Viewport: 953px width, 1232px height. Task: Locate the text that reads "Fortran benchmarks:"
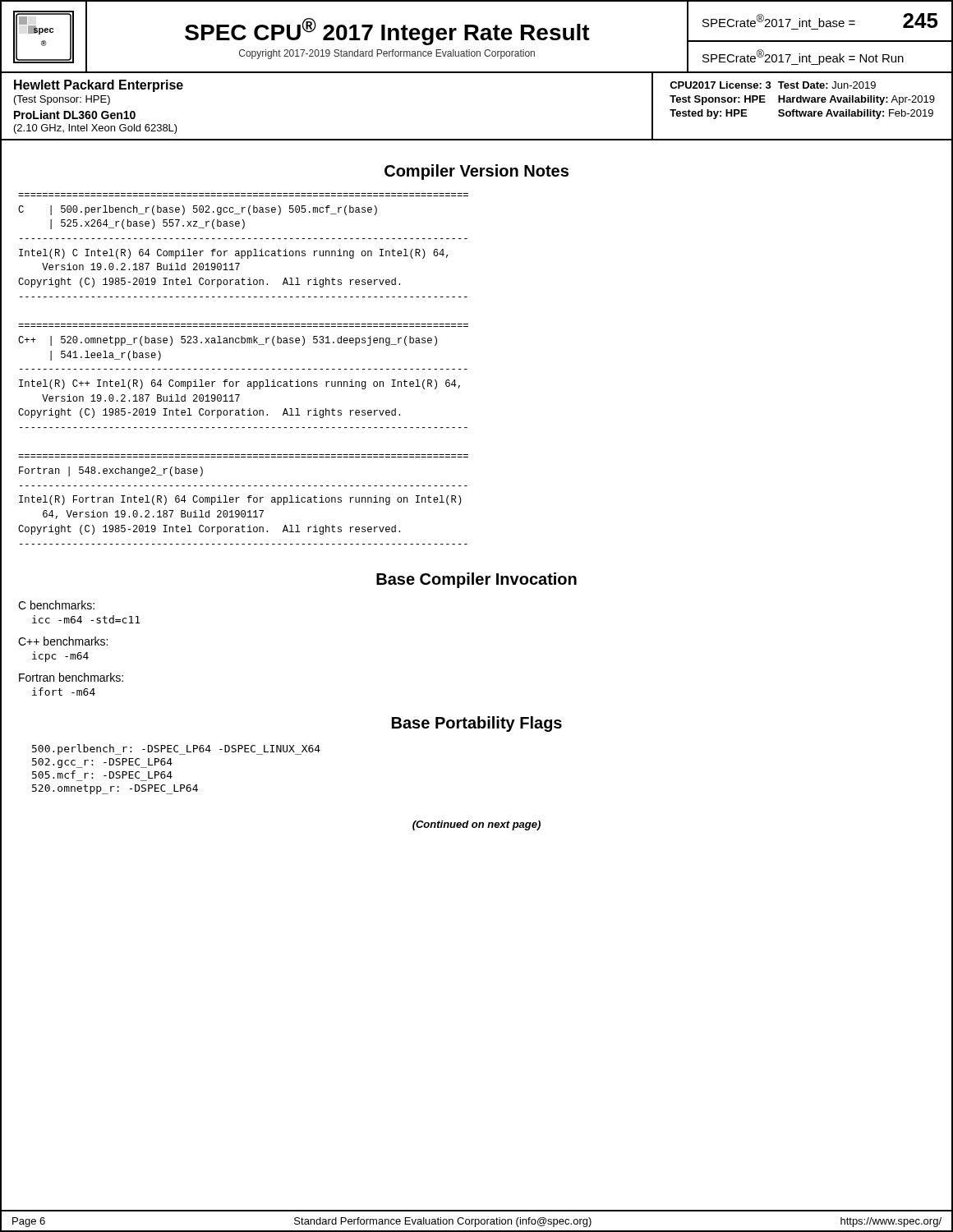71,678
